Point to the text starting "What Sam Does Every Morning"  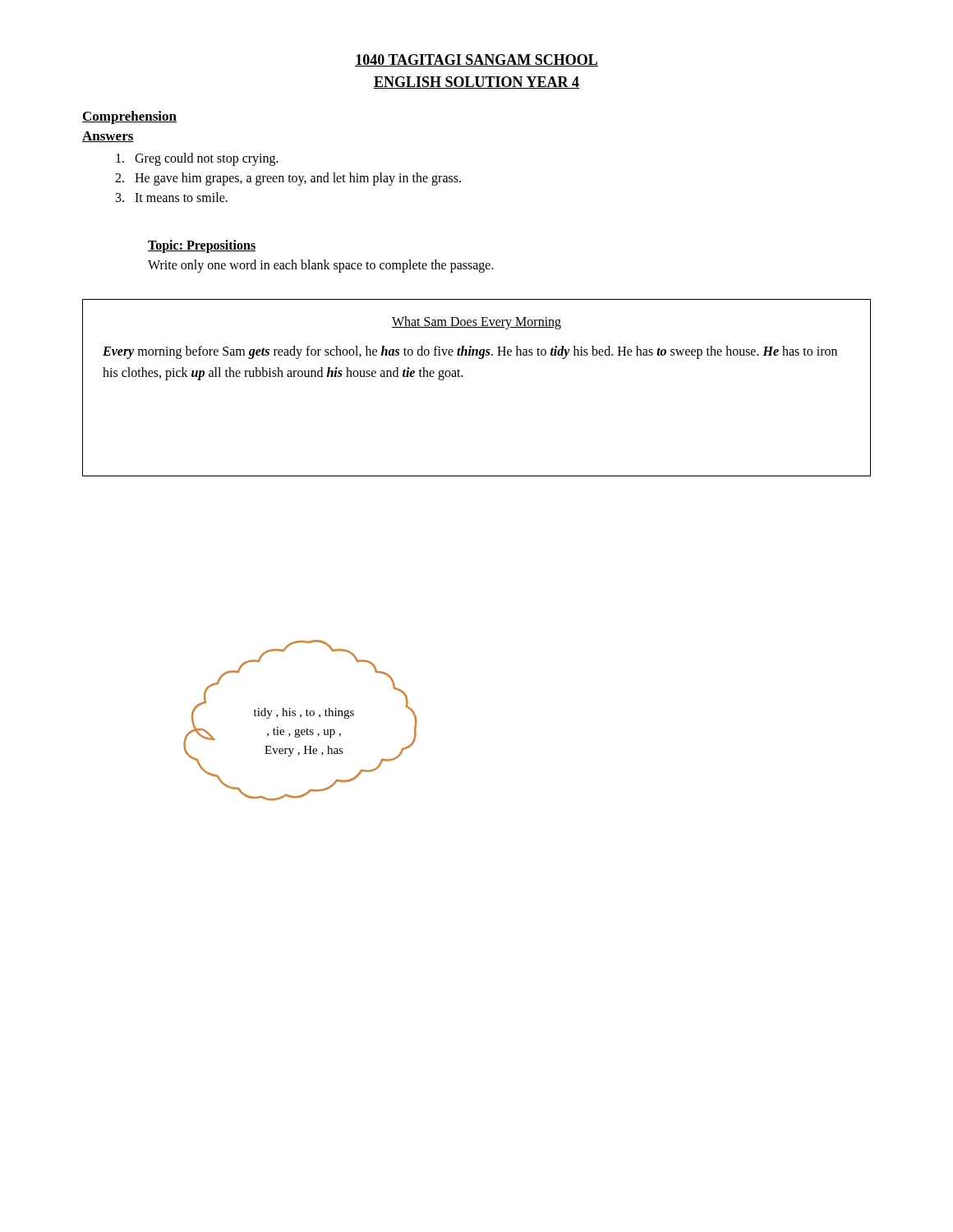[476, 349]
